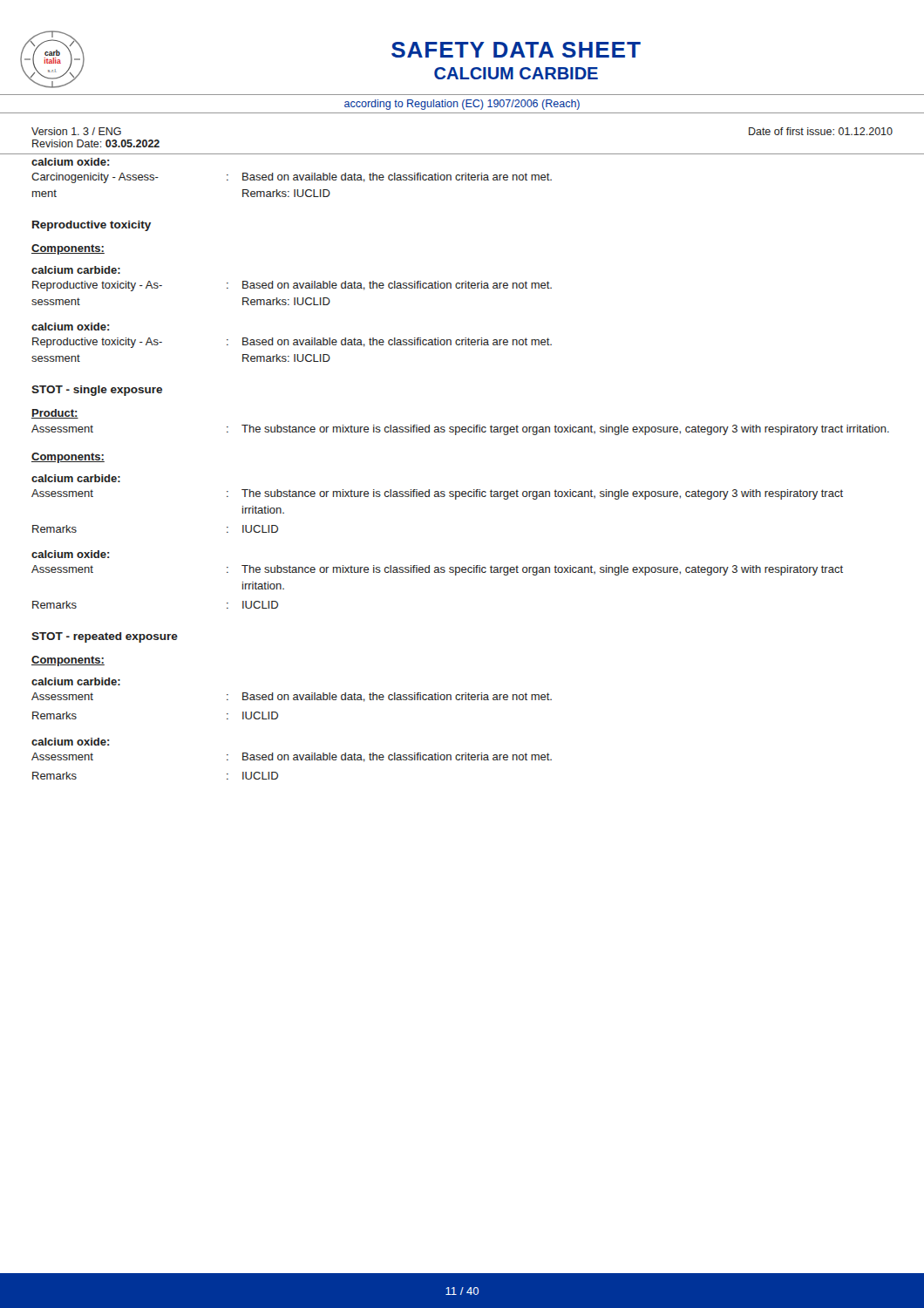This screenshot has width=924, height=1308.
Task: Find the logo
Action: (x=87, y=60)
